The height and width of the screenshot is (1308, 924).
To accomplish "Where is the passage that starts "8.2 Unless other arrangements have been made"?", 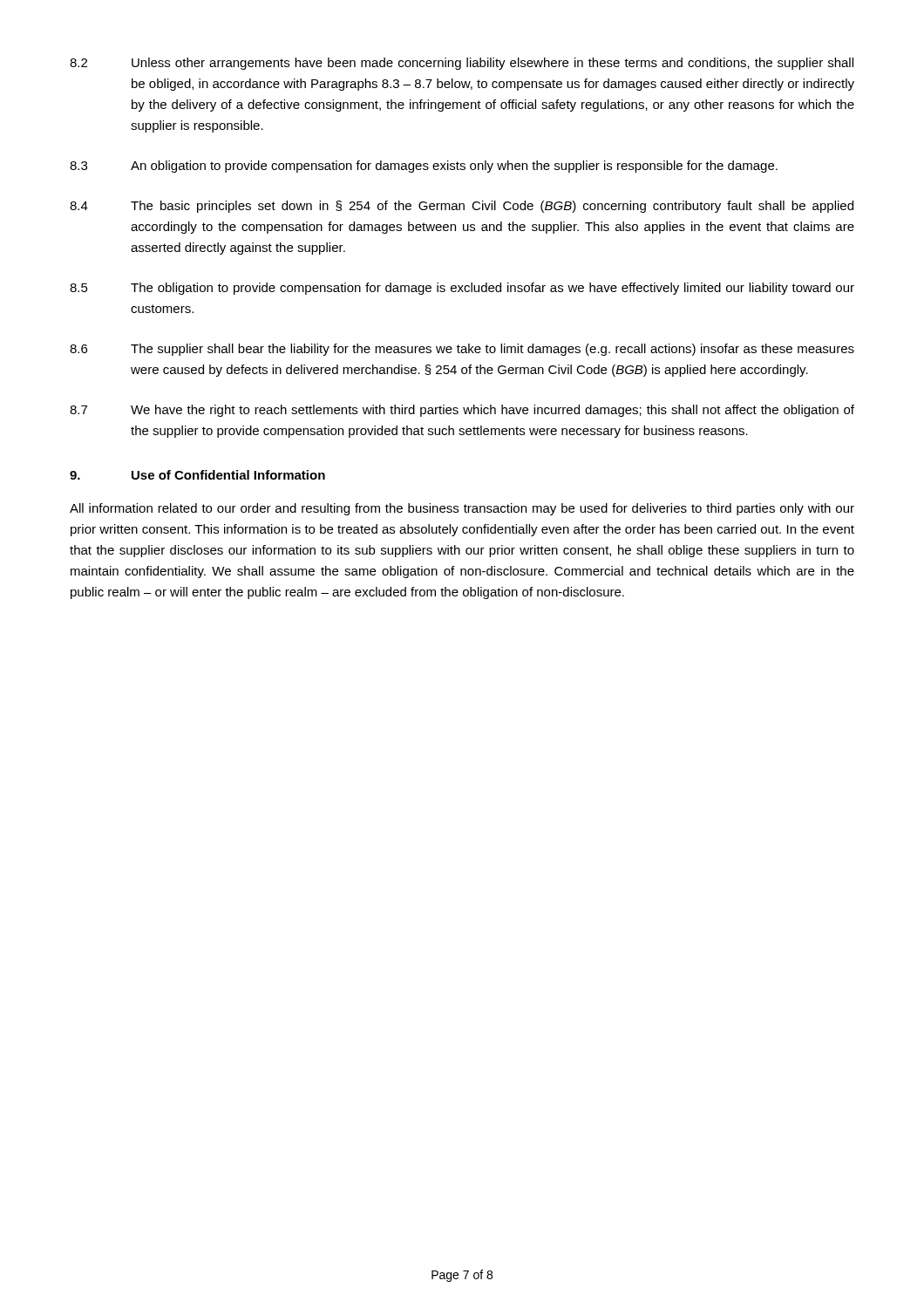I will click(x=462, y=94).
